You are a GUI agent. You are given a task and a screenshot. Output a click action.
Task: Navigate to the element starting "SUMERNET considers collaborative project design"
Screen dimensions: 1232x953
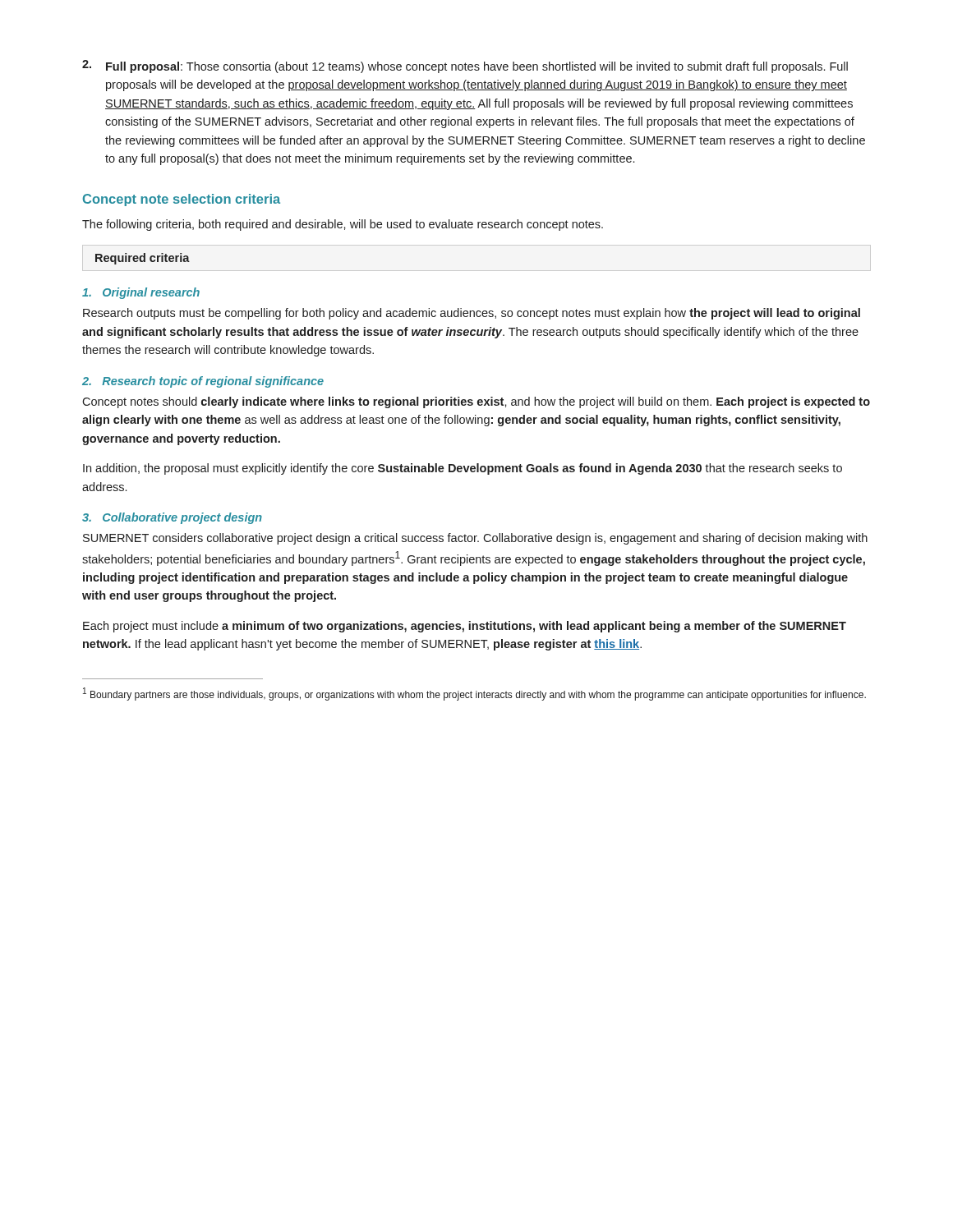[x=475, y=567]
